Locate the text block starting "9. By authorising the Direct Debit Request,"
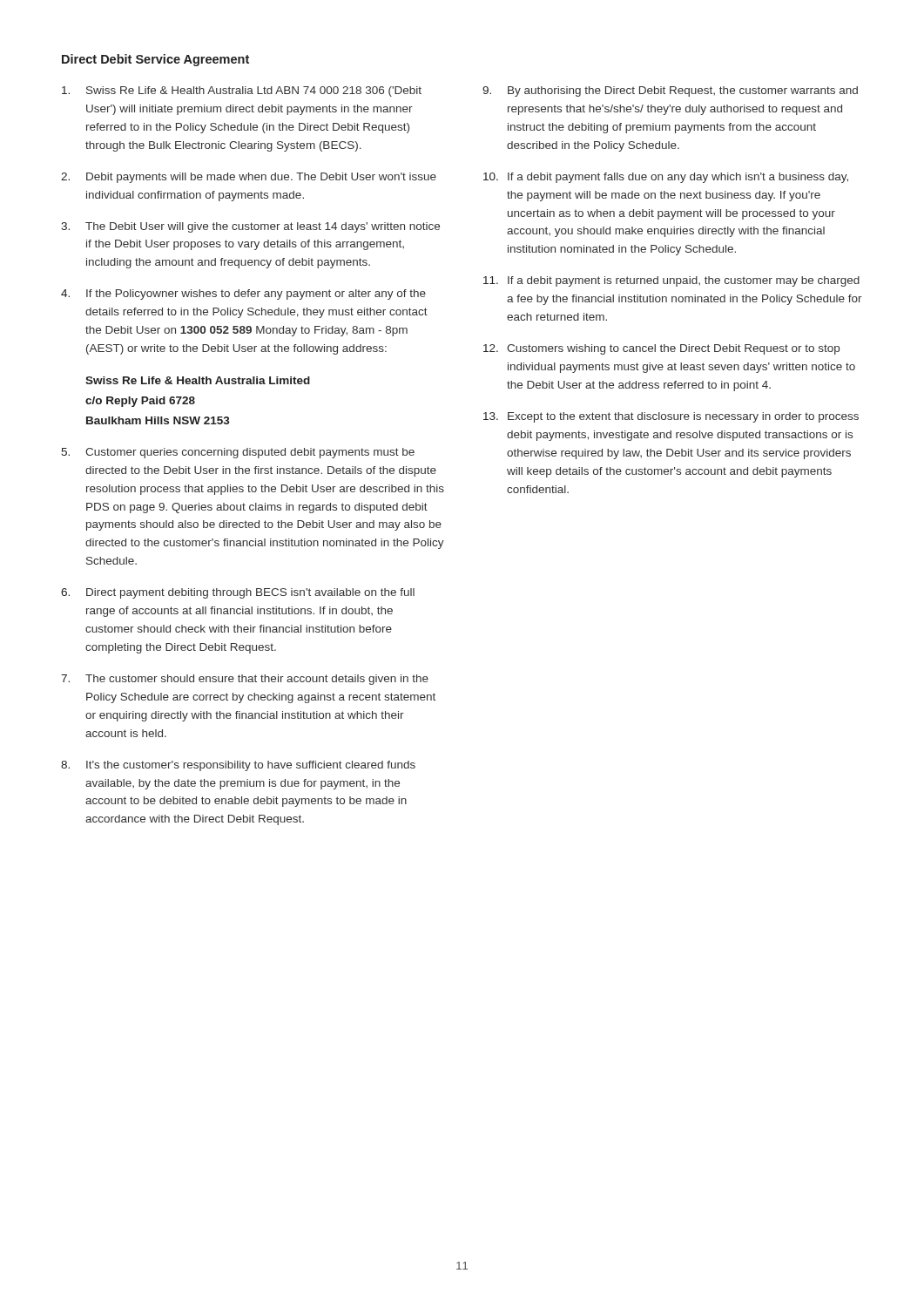 pos(673,118)
